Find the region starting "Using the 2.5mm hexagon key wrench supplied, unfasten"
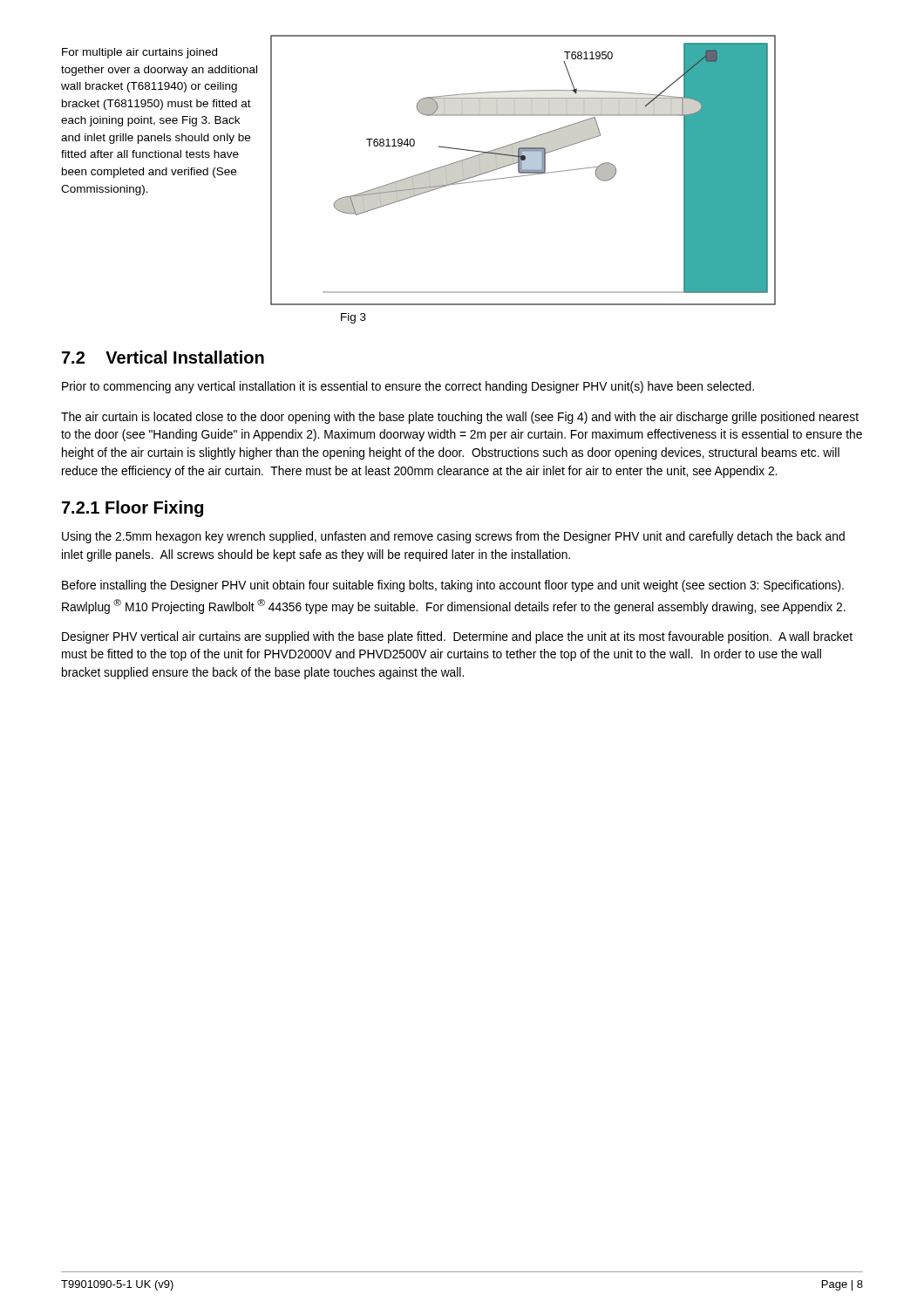Viewport: 924px width, 1308px height. tap(453, 546)
